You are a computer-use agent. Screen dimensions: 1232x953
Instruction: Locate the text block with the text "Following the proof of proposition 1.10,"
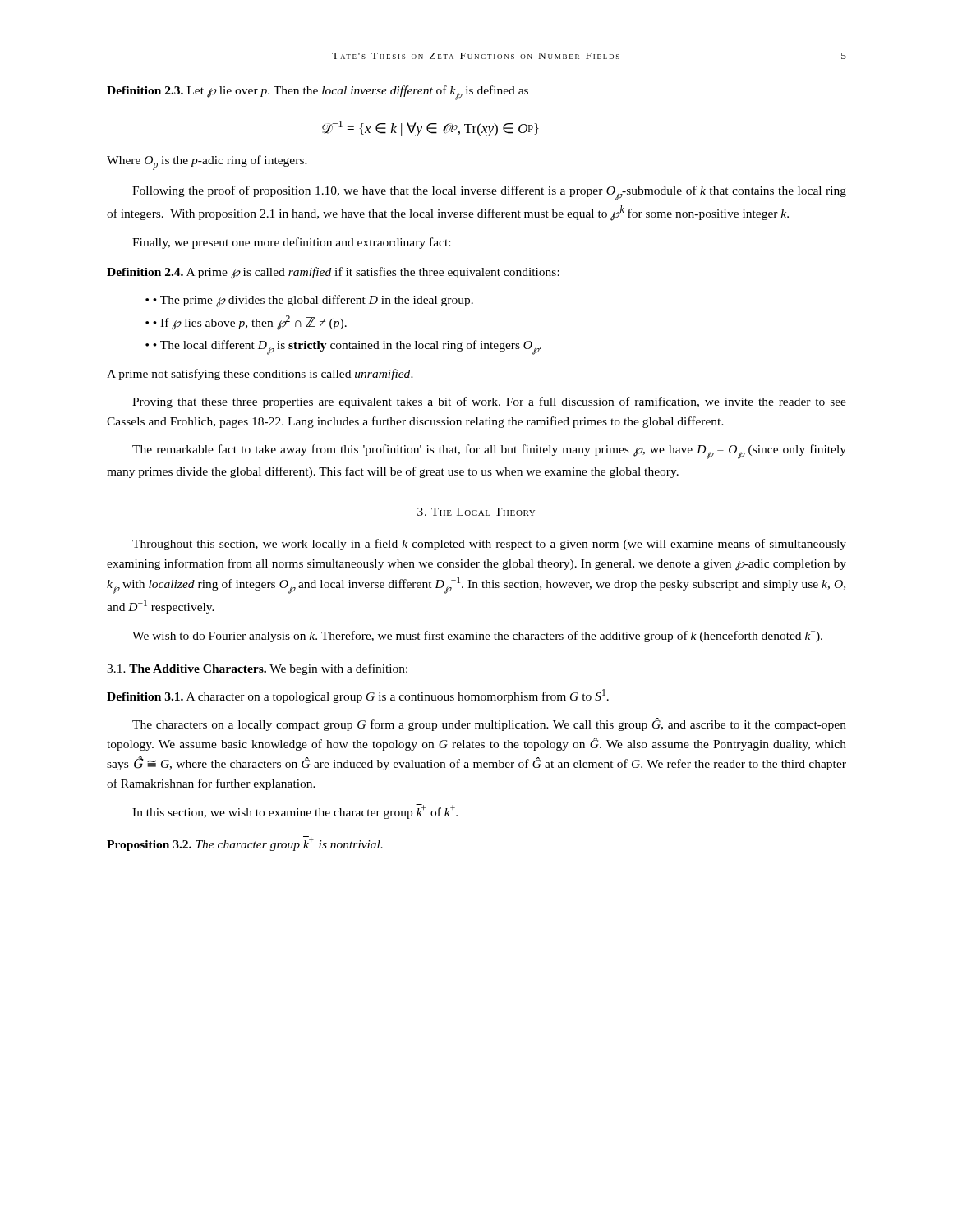476,202
